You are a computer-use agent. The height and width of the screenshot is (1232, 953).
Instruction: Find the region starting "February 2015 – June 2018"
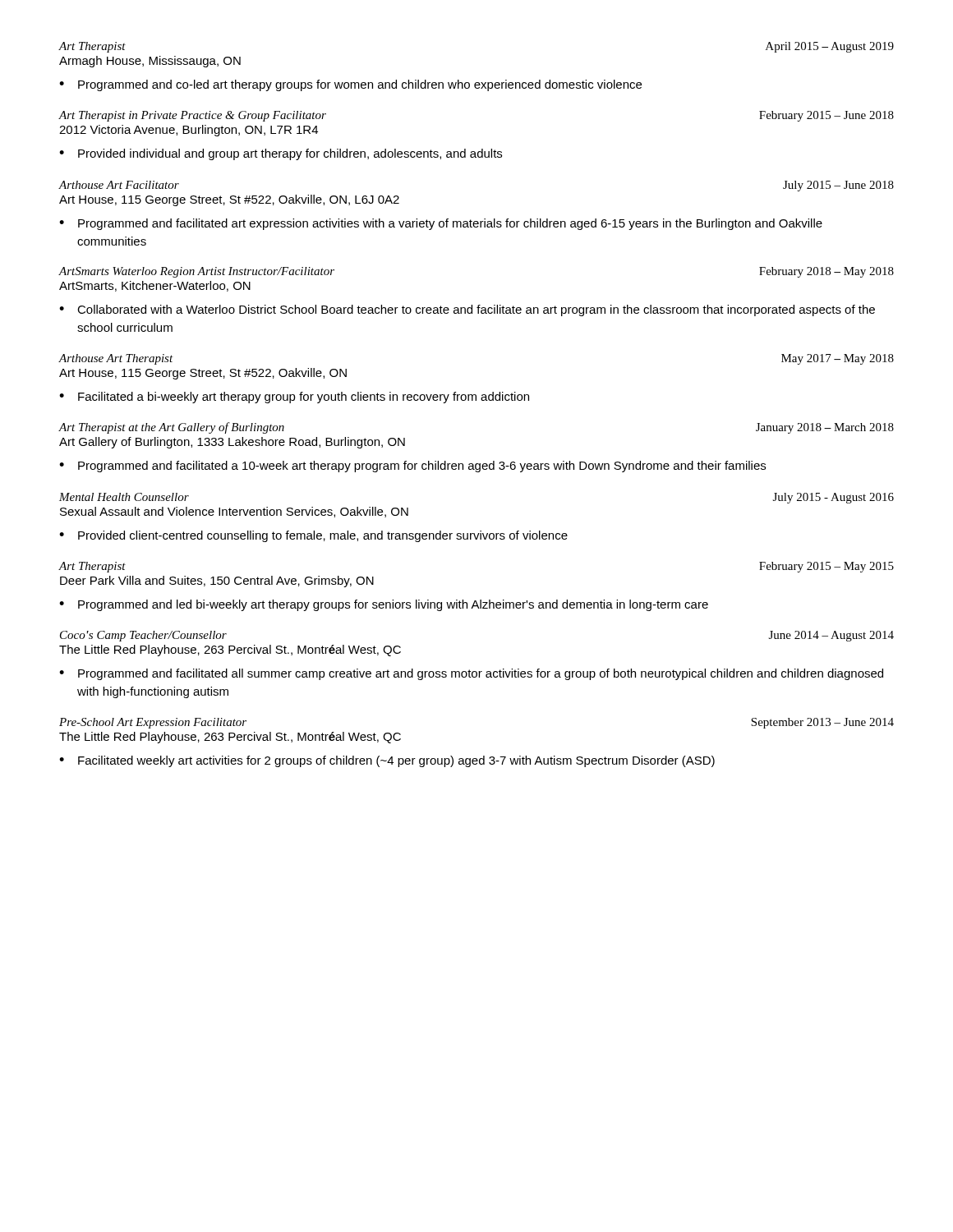(826, 115)
